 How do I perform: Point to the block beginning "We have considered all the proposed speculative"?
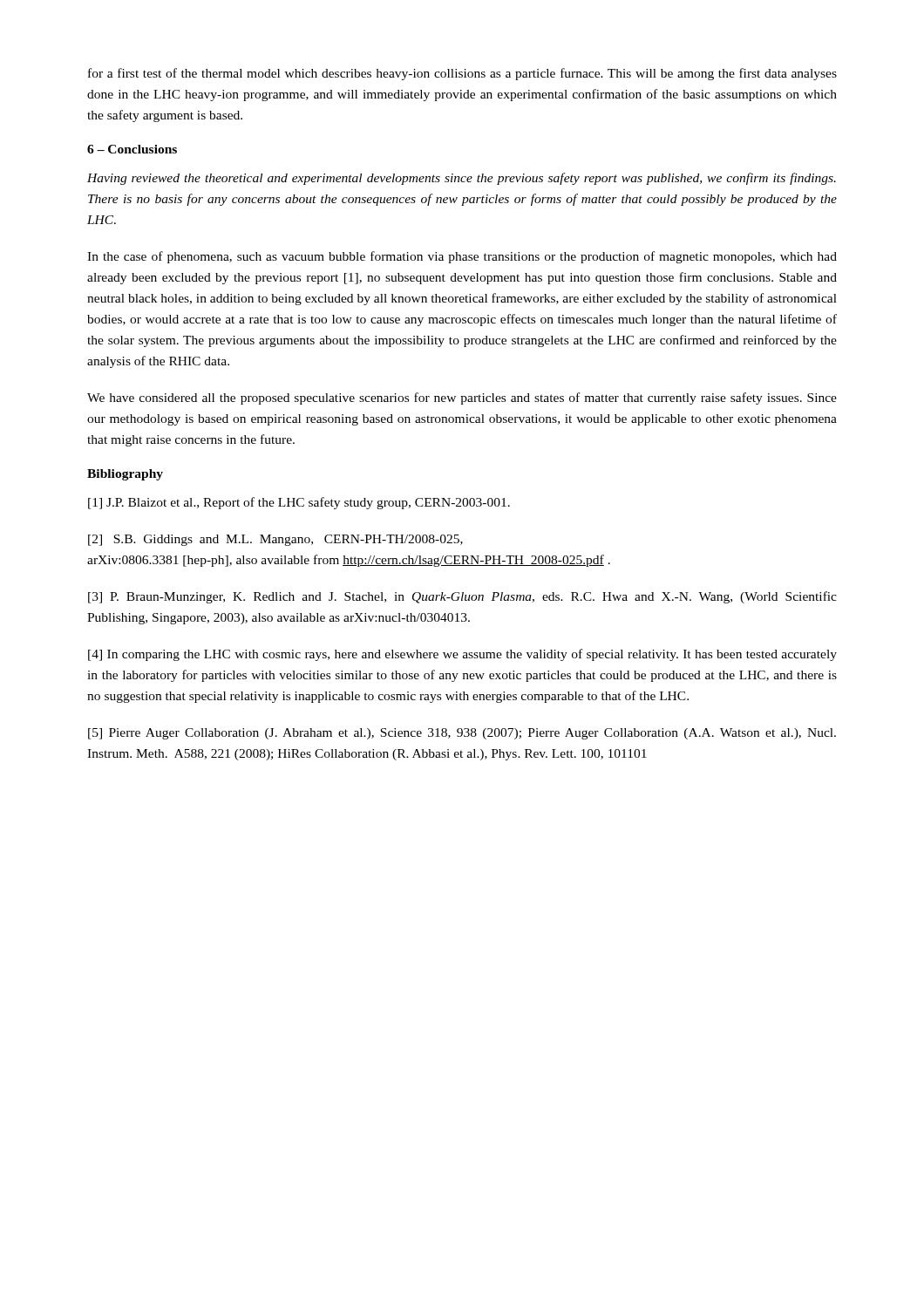tap(462, 418)
